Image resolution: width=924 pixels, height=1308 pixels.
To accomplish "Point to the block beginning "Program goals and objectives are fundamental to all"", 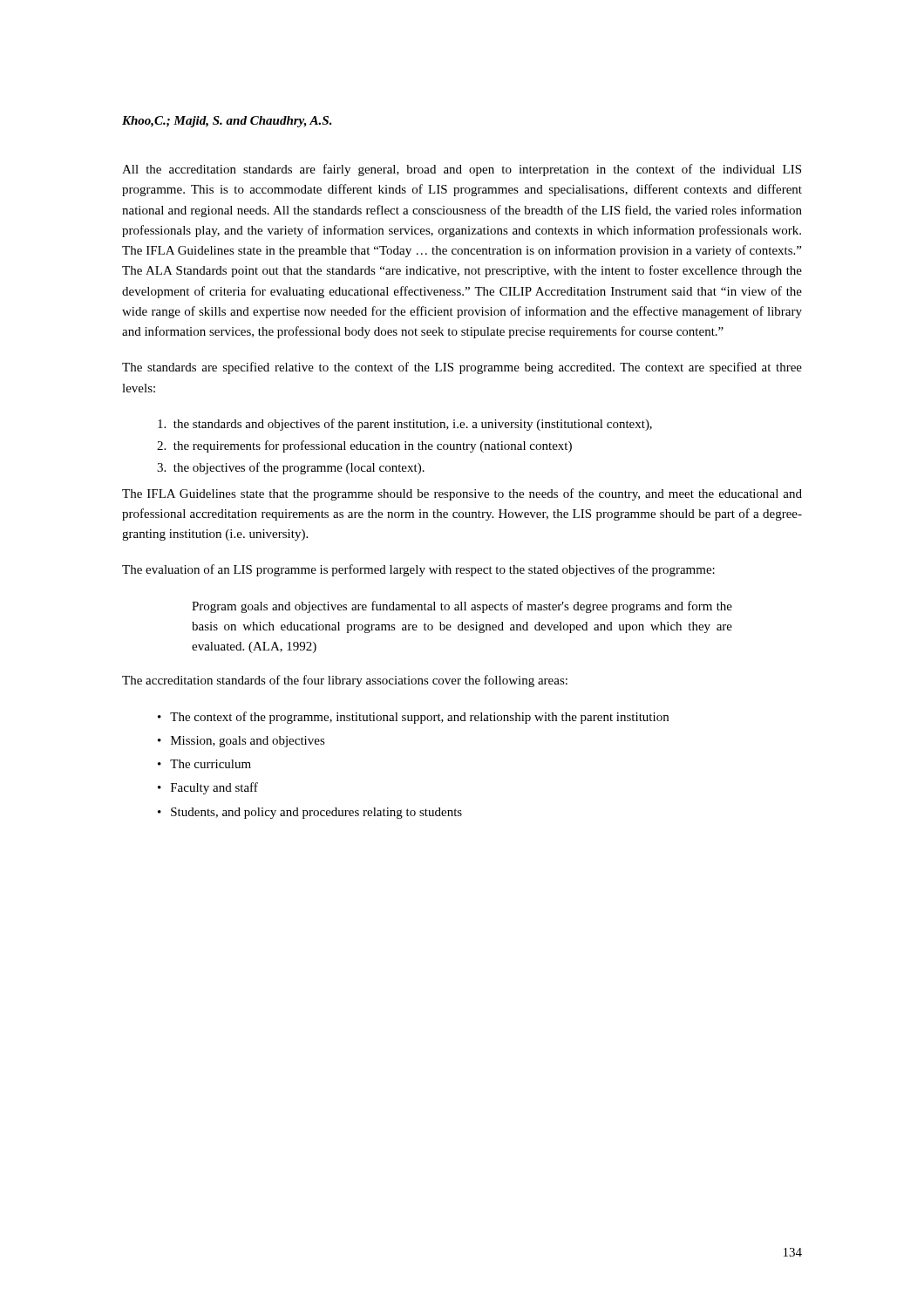I will [462, 626].
